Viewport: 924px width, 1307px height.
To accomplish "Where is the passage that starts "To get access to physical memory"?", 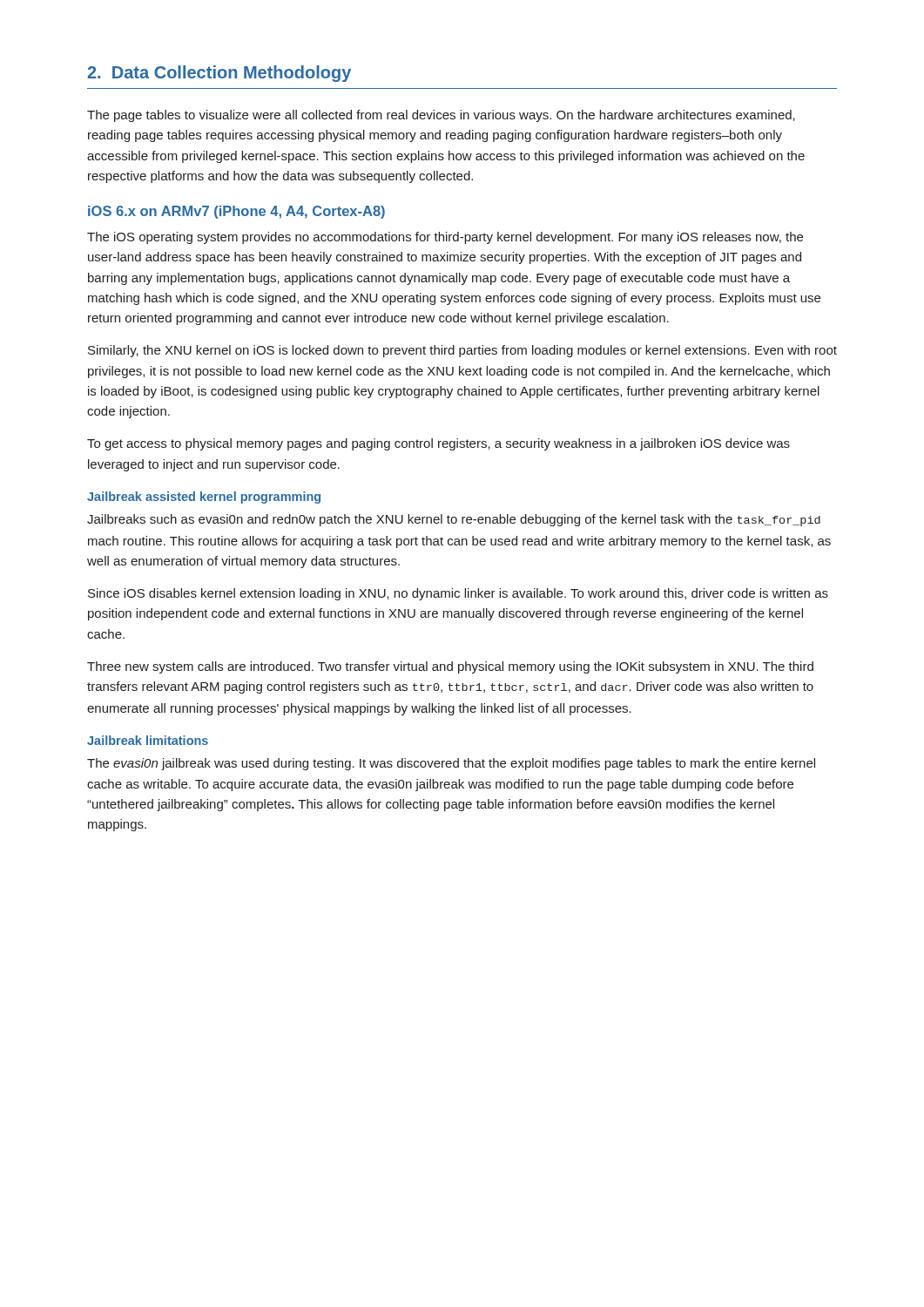I will tap(462, 454).
